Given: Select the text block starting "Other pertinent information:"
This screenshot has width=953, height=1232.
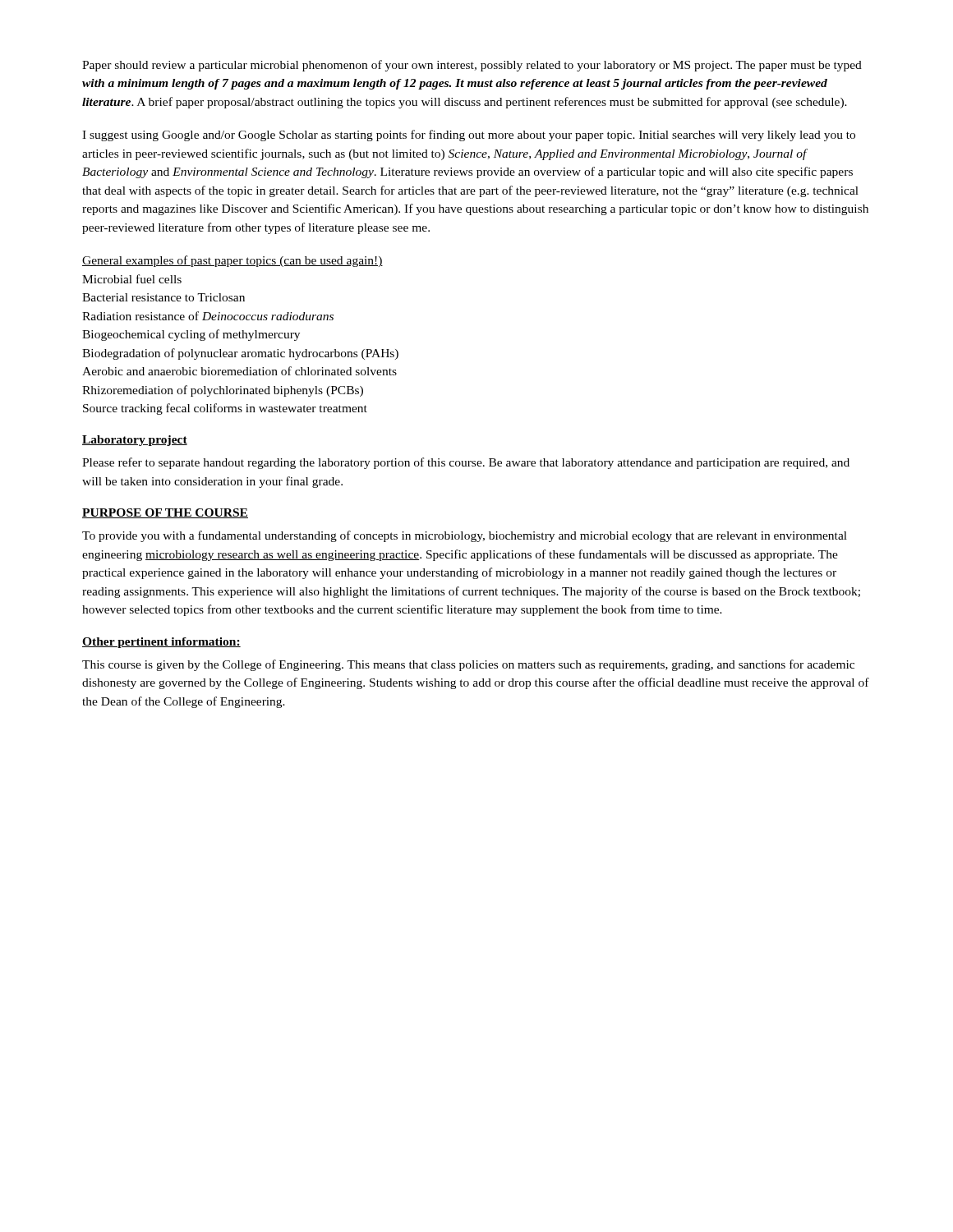Looking at the screenshot, I should [x=161, y=641].
